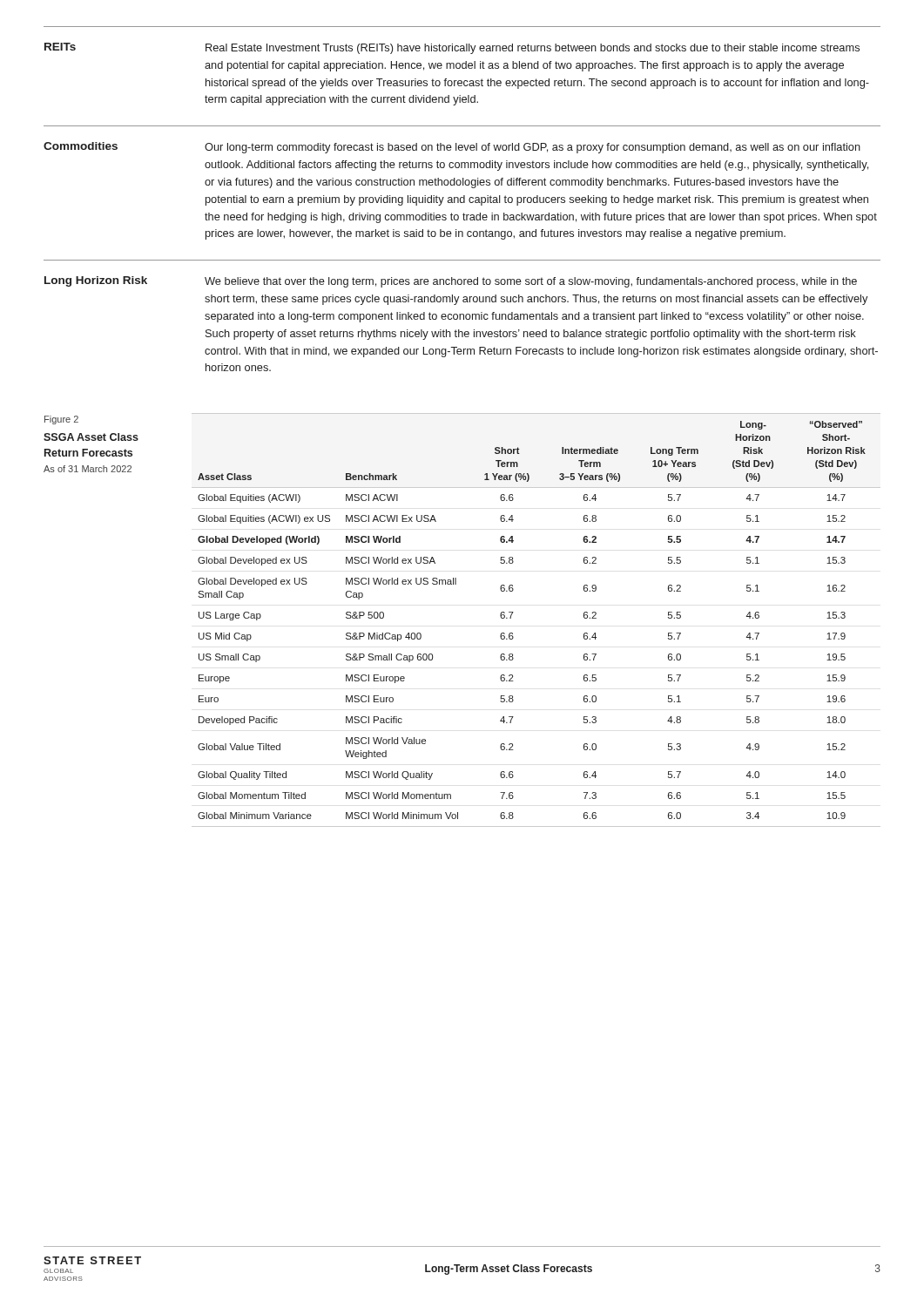
Task: Locate the text starting "Long Horizon Risk"
Action: tap(95, 280)
